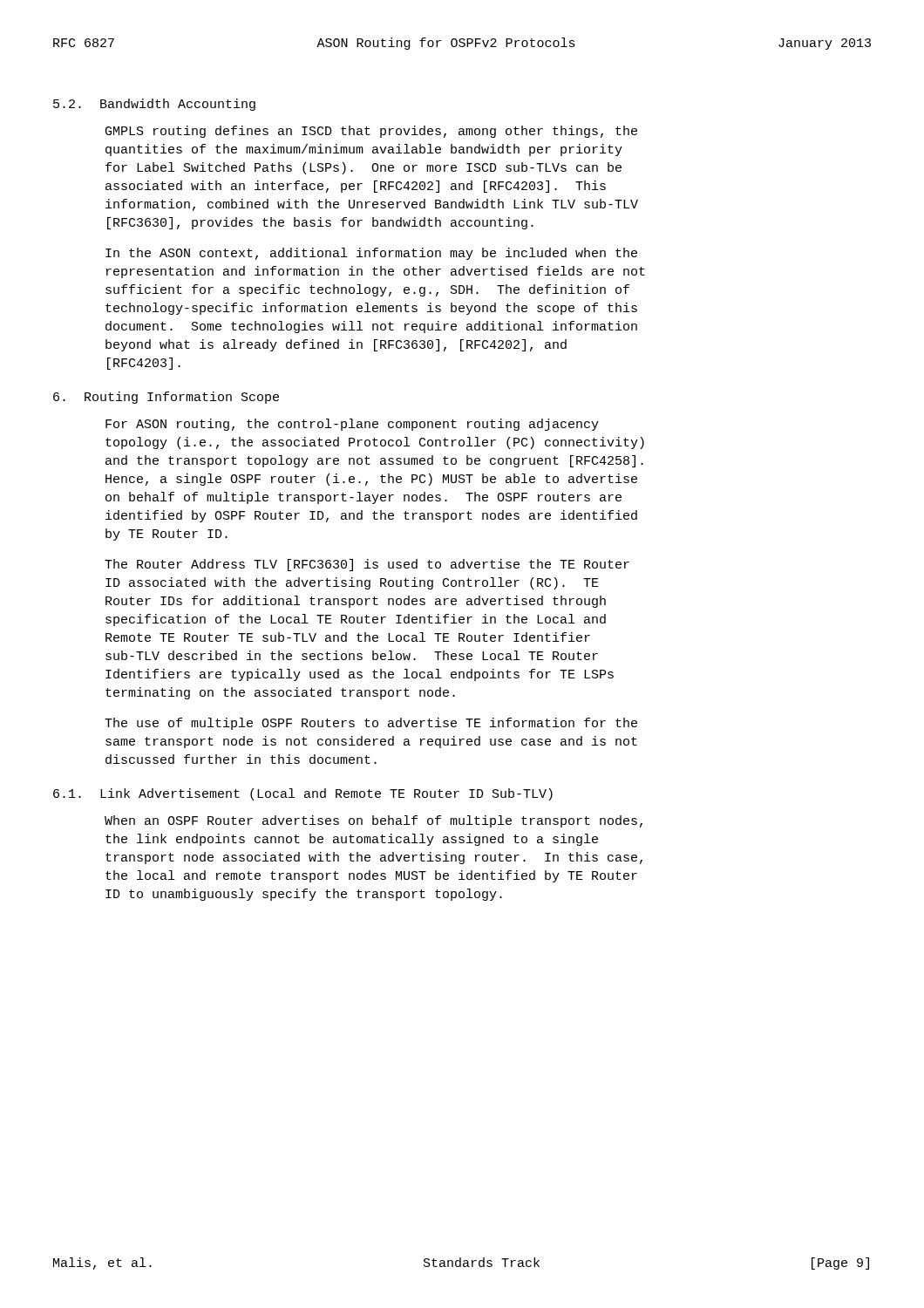The image size is (924, 1308).
Task: Click the passage that begins "For ASON routing,"
Action: (x=488, y=480)
